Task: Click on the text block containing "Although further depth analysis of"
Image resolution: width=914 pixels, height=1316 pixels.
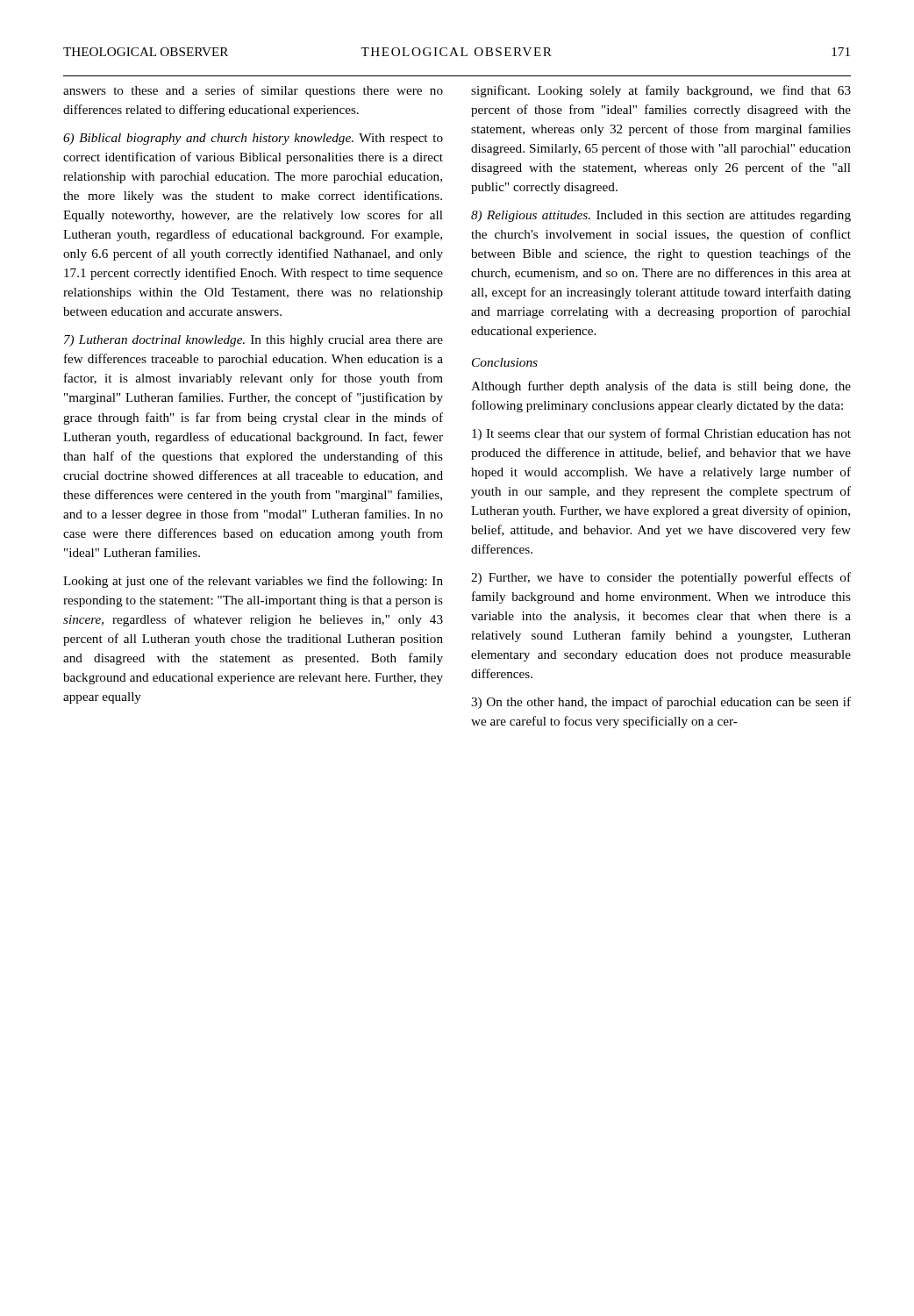Action: pyautogui.click(x=661, y=395)
